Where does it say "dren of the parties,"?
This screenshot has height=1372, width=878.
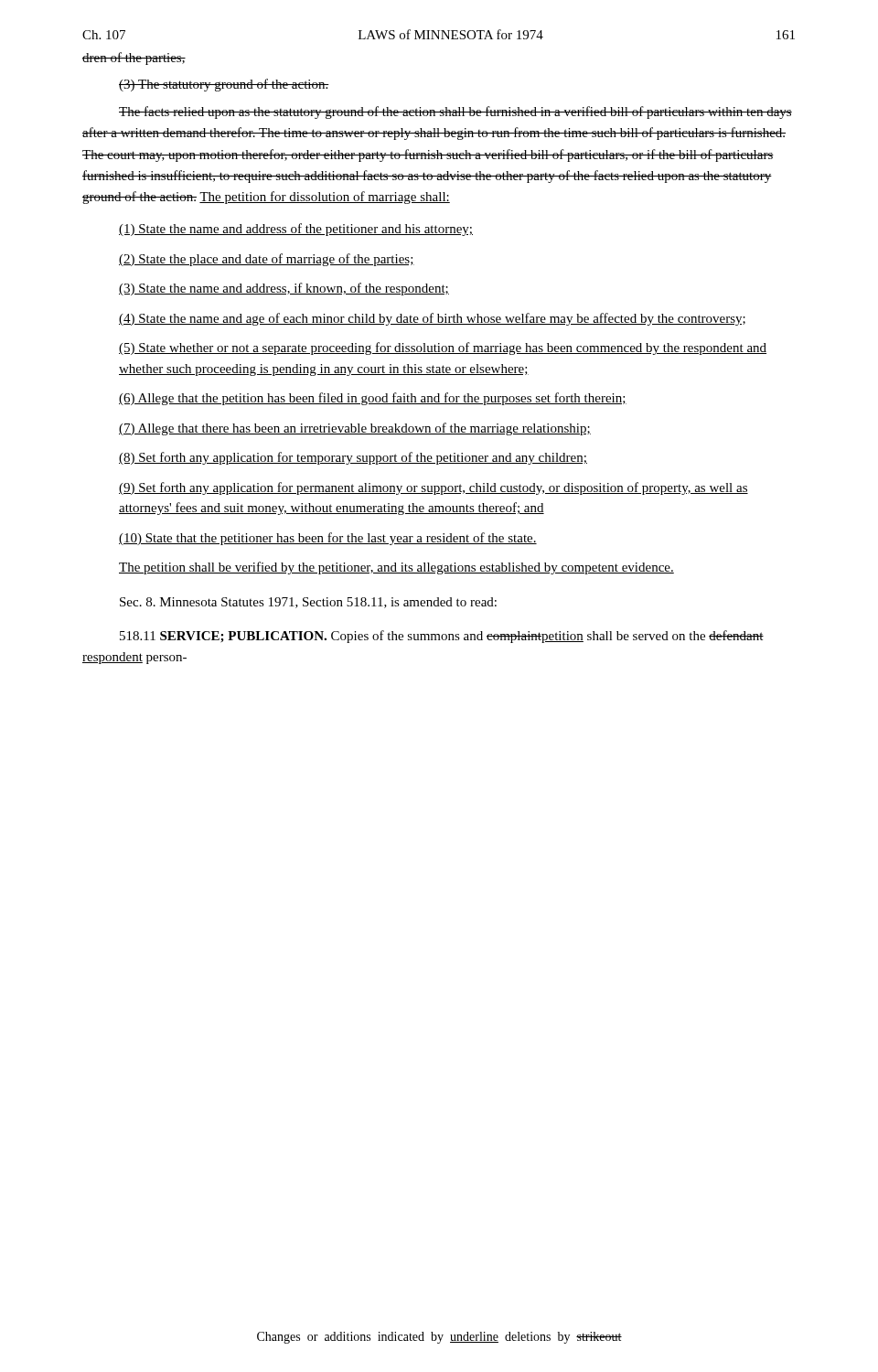pos(134,58)
